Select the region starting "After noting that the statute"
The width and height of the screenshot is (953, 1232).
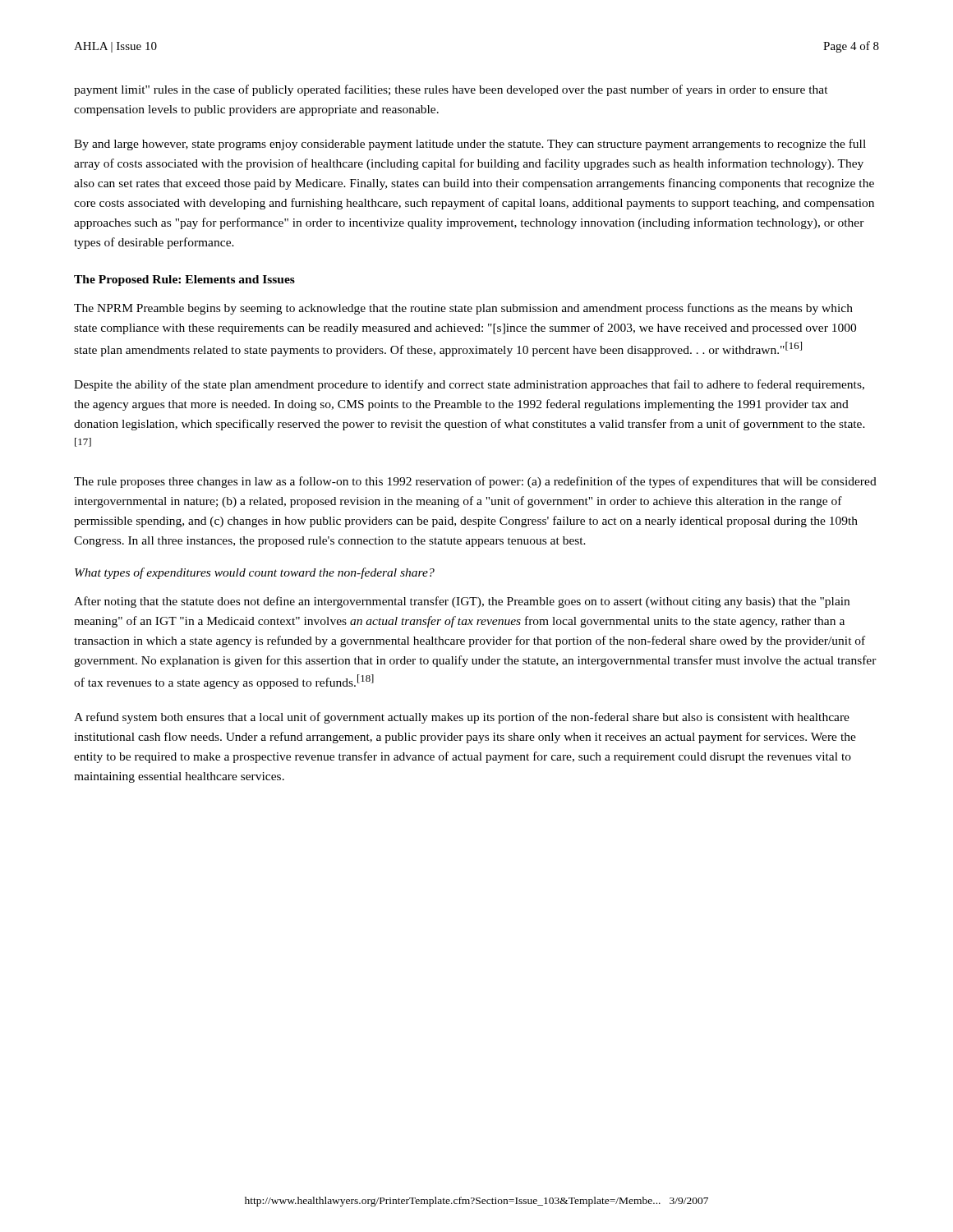pos(475,641)
